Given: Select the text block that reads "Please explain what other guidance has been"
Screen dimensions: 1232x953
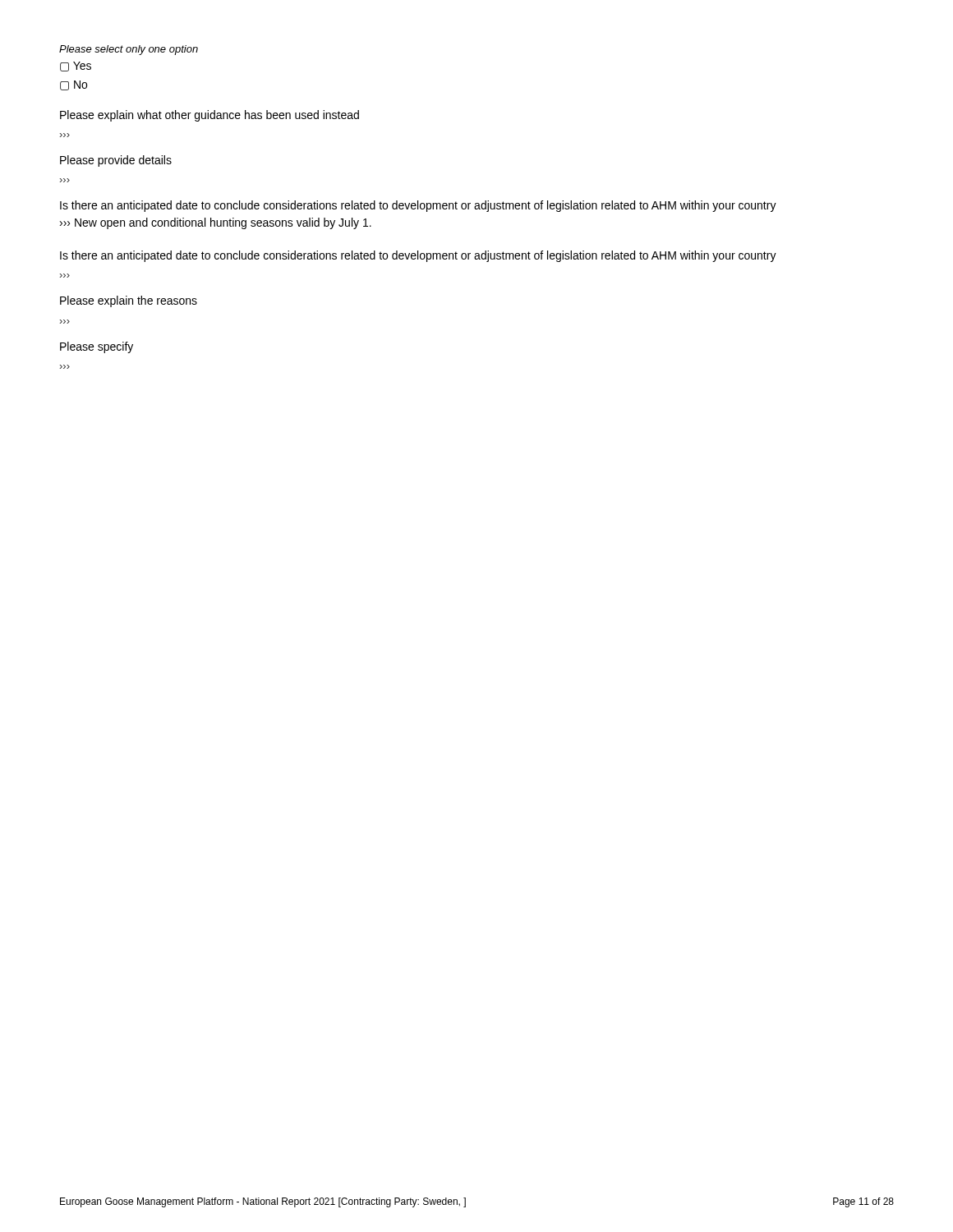Looking at the screenshot, I should (209, 115).
